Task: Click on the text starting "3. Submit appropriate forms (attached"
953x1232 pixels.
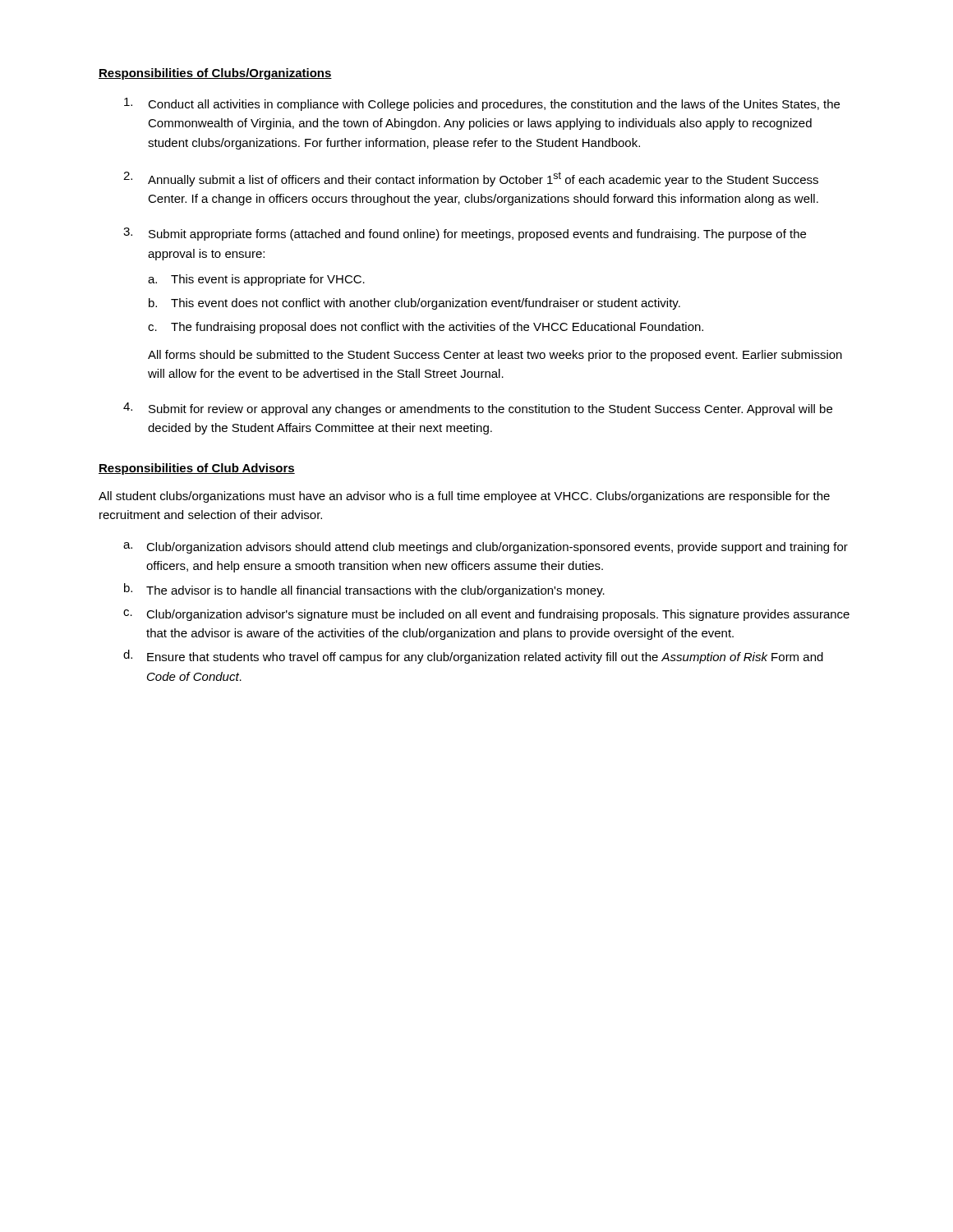Action: (x=489, y=304)
